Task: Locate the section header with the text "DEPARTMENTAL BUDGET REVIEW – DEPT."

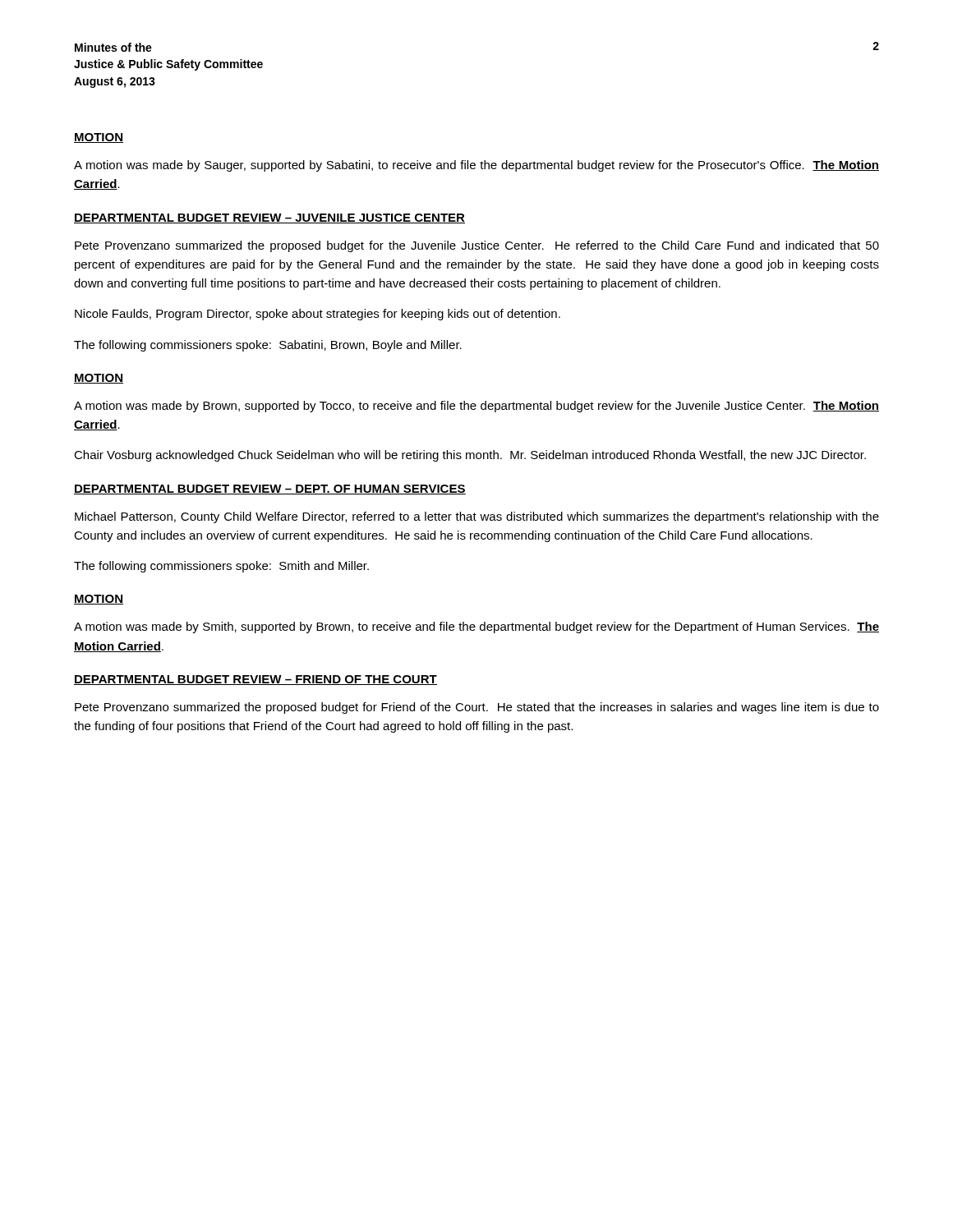Action: 270,488
